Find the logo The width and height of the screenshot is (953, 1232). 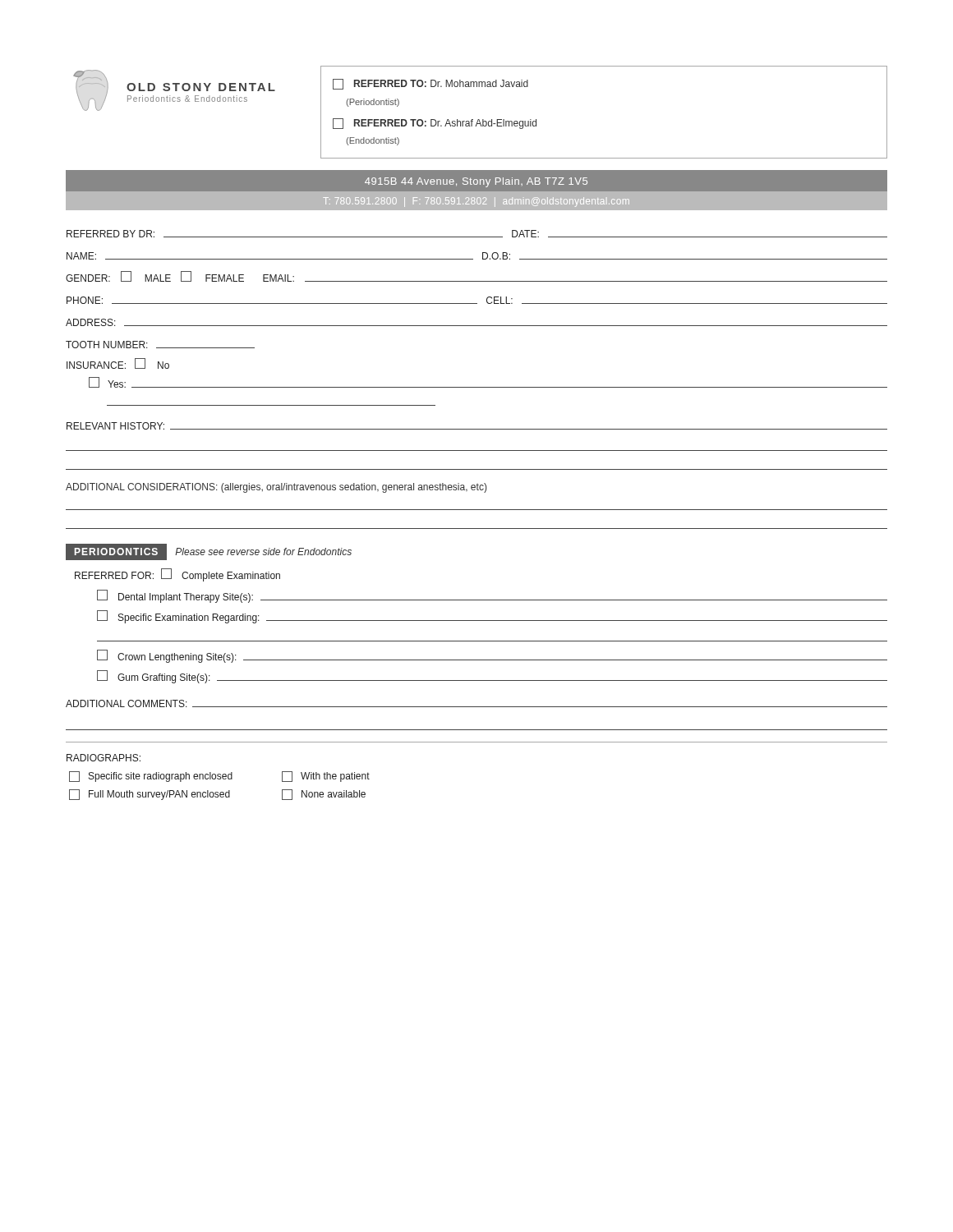[x=476, y=112]
